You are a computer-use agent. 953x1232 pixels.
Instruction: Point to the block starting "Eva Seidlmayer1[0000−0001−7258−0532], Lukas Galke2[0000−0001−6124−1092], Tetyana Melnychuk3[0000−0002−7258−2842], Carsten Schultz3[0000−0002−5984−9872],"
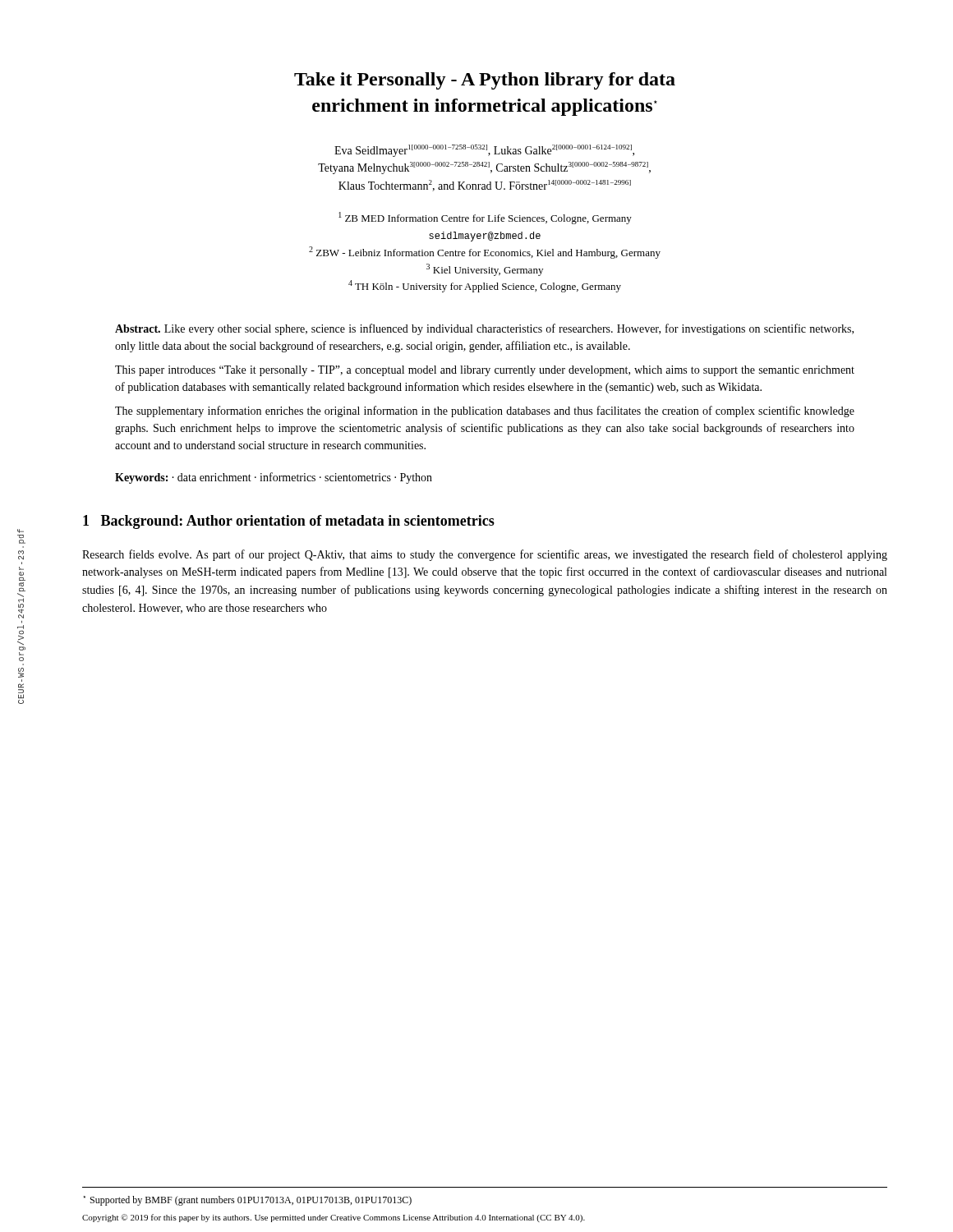[x=485, y=168]
